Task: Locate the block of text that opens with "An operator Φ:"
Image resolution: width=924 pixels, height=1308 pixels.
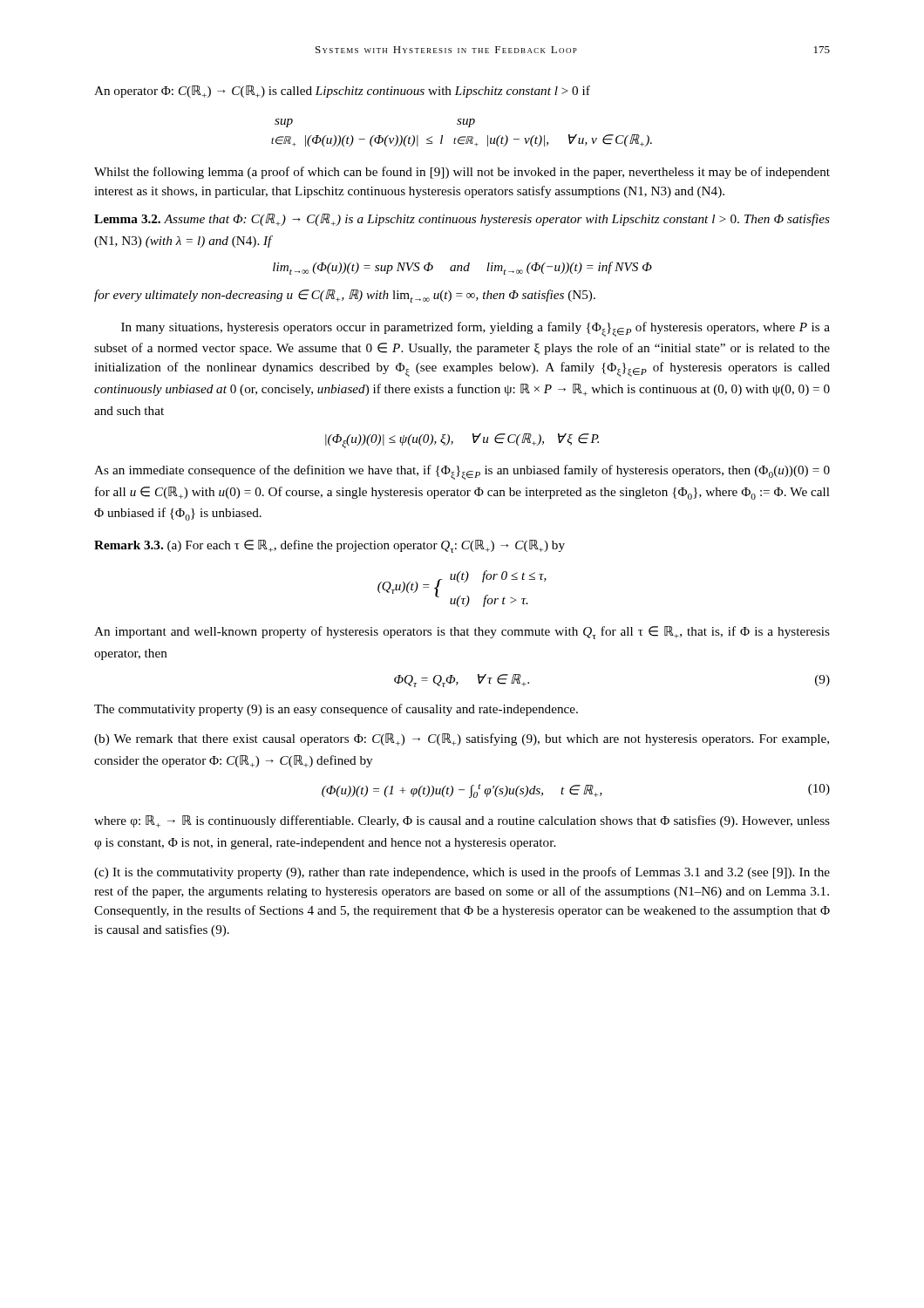Action: click(x=342, y=91)
